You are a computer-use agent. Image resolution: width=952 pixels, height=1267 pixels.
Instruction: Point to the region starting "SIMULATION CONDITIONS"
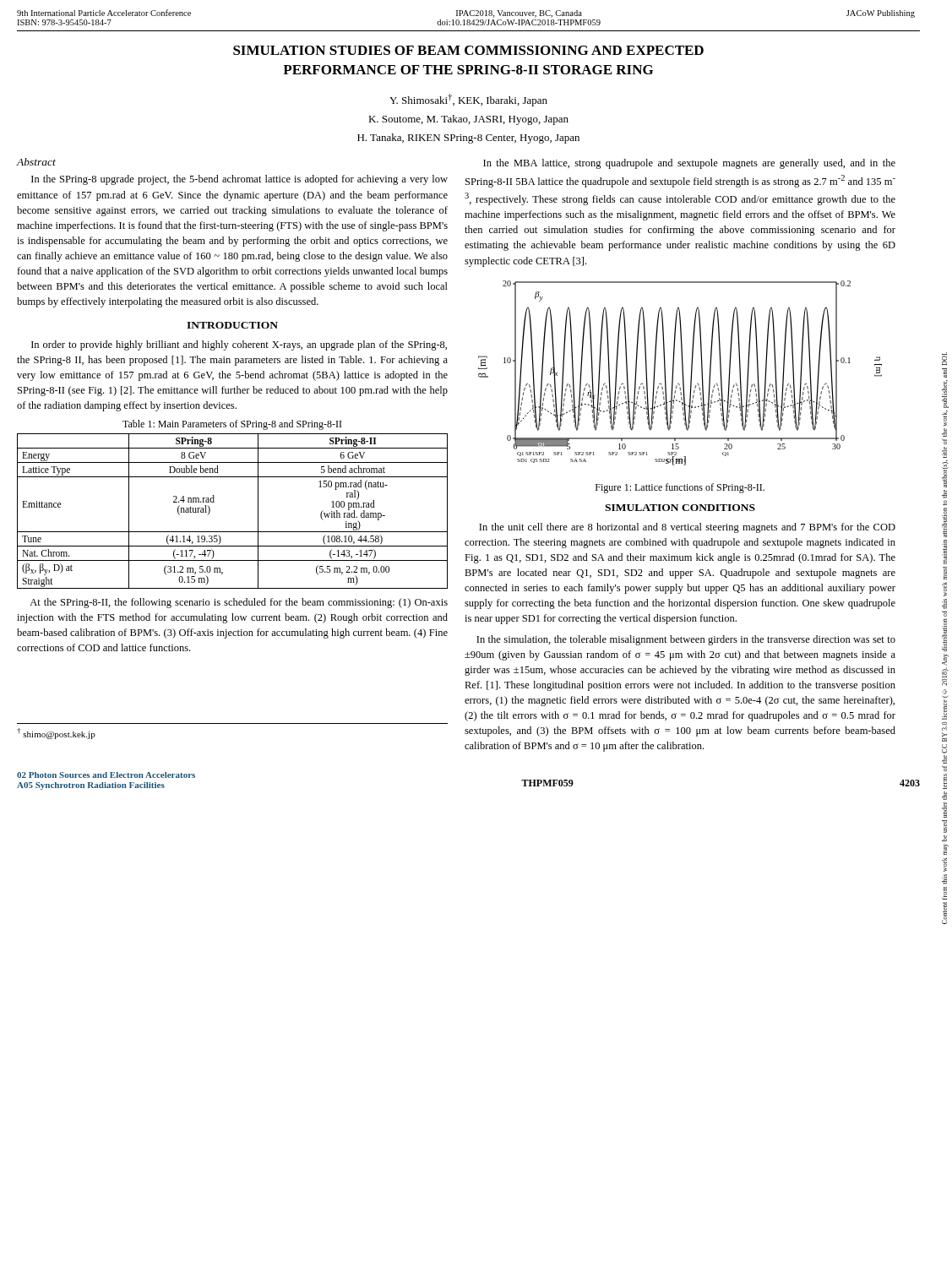tap(680, 507)
